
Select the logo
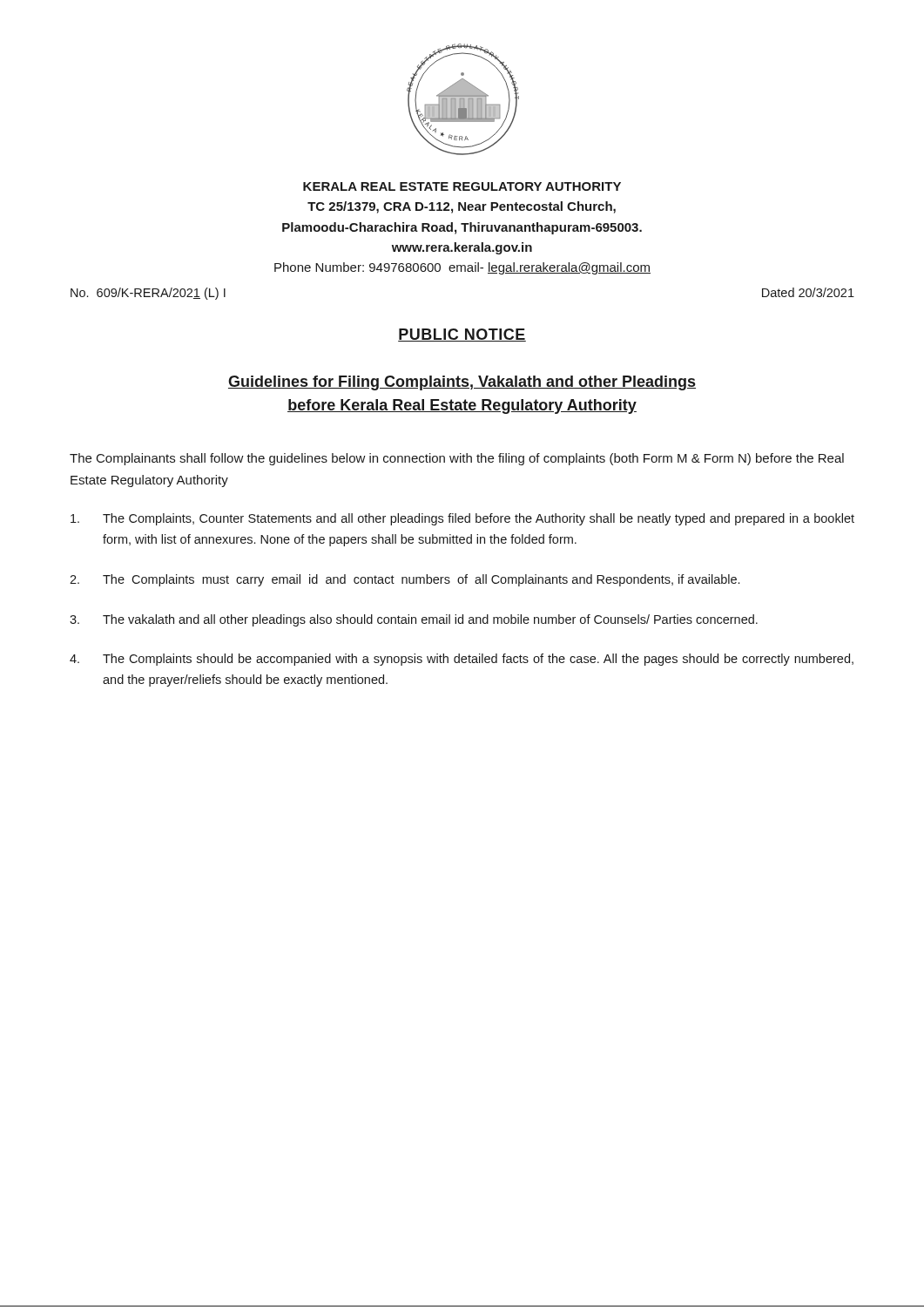(x=462, y=102)
